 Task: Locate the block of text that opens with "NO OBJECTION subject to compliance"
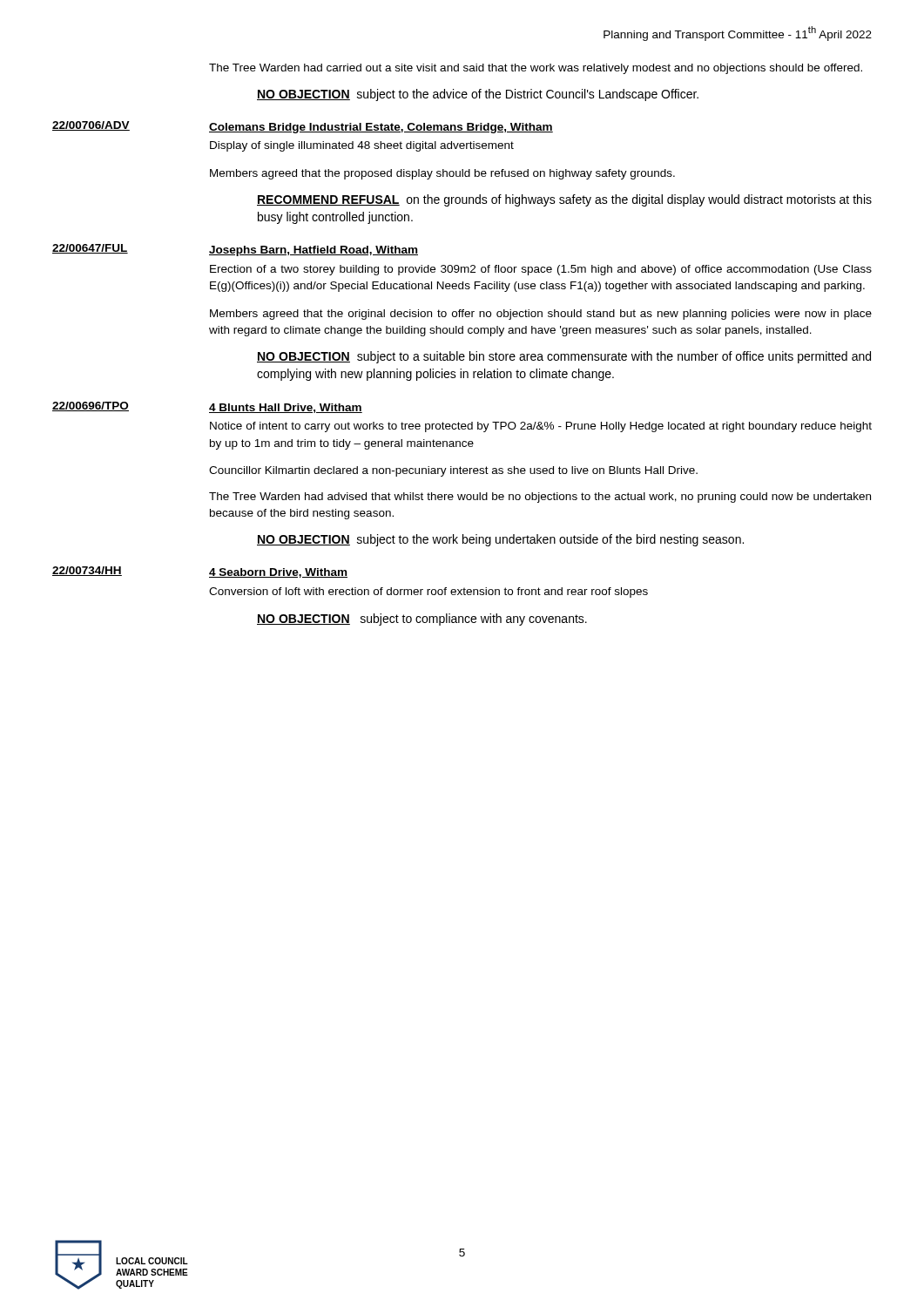pyautogui.click(x=422, y=619)
